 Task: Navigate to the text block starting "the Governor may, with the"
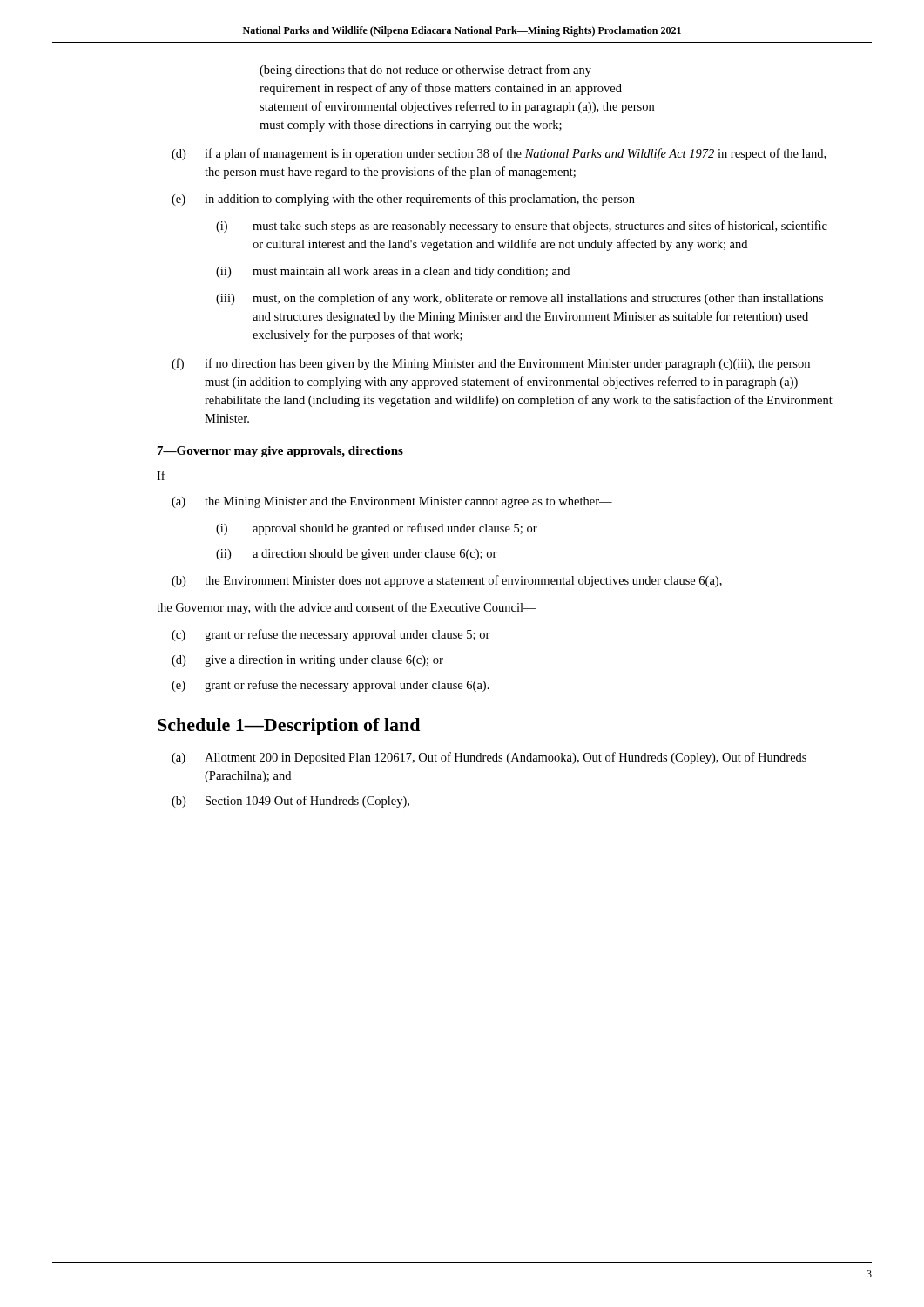[x=346, y=608]
